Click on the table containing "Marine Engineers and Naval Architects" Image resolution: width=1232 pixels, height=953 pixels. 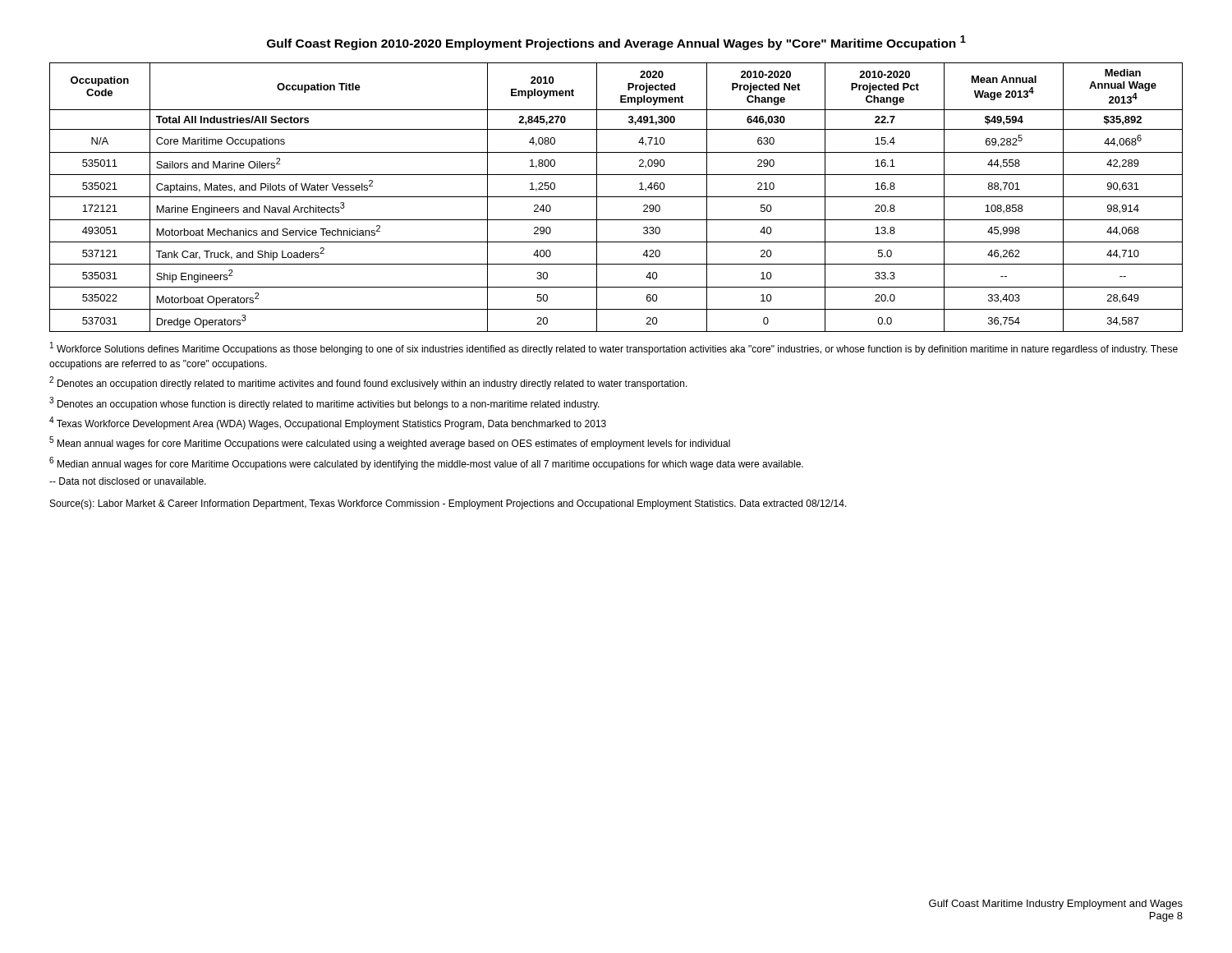coord(616,197)
